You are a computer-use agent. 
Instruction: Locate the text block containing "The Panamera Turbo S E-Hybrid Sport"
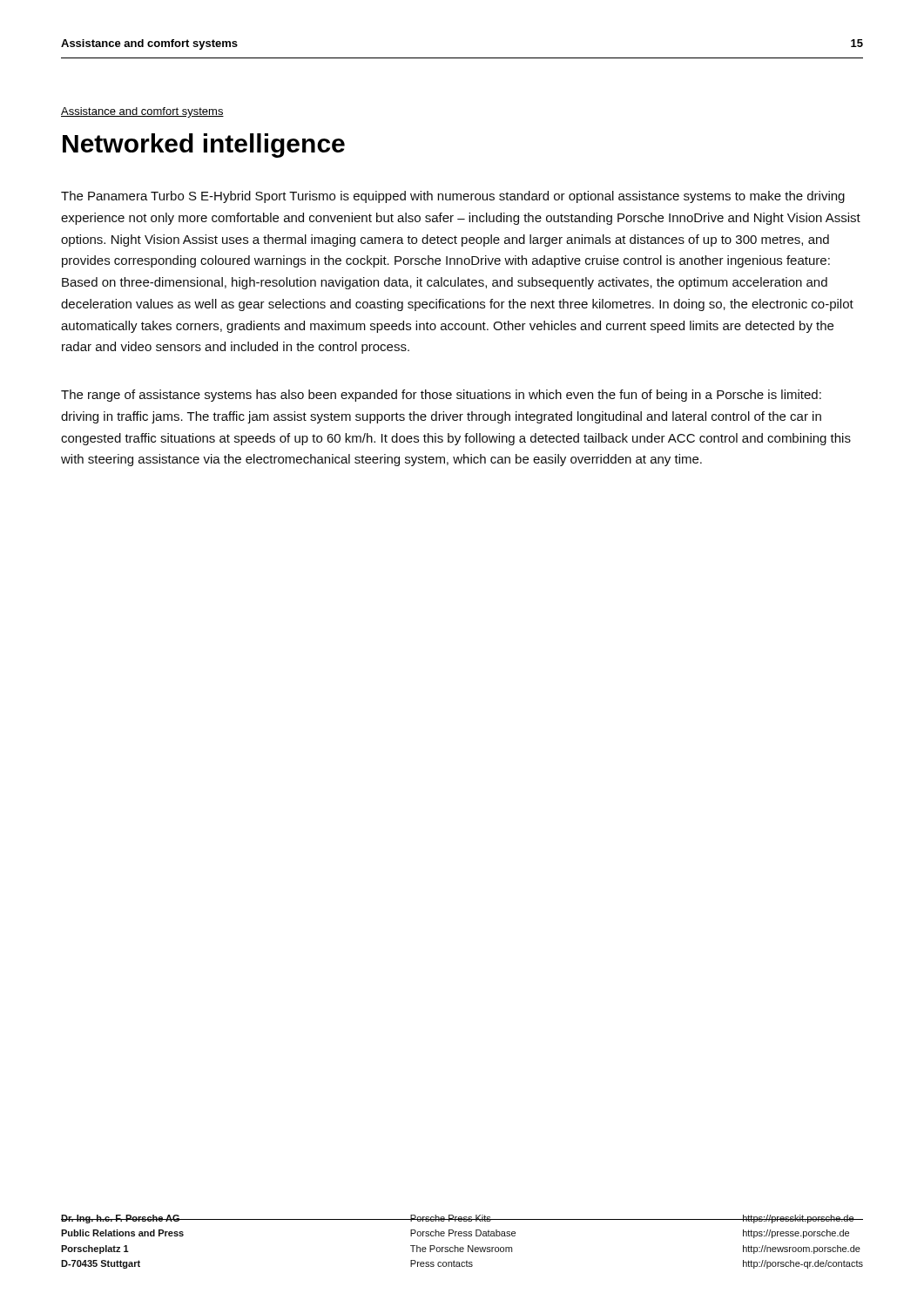coord(461,271)
